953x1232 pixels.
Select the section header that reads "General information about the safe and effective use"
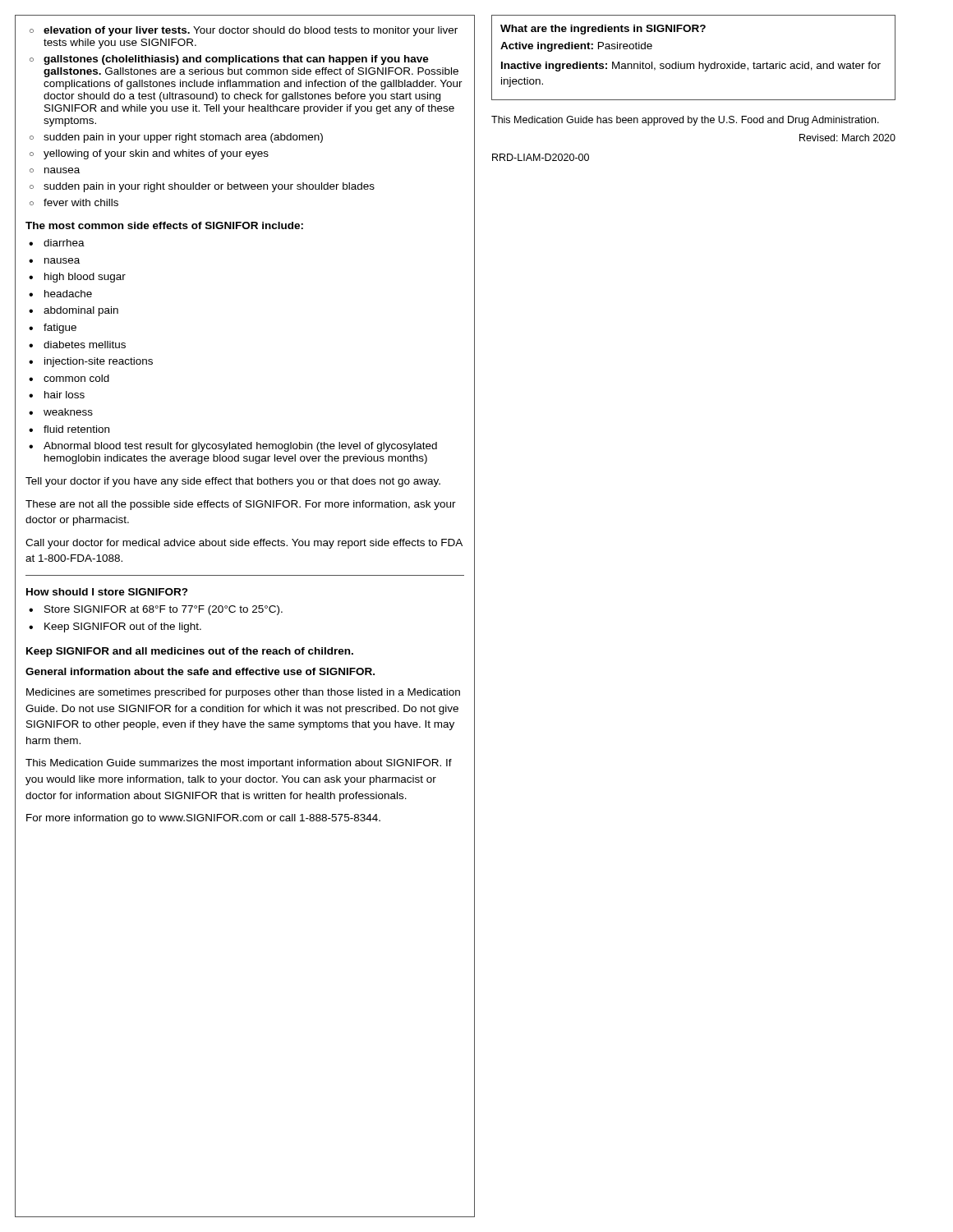(200, 672)
